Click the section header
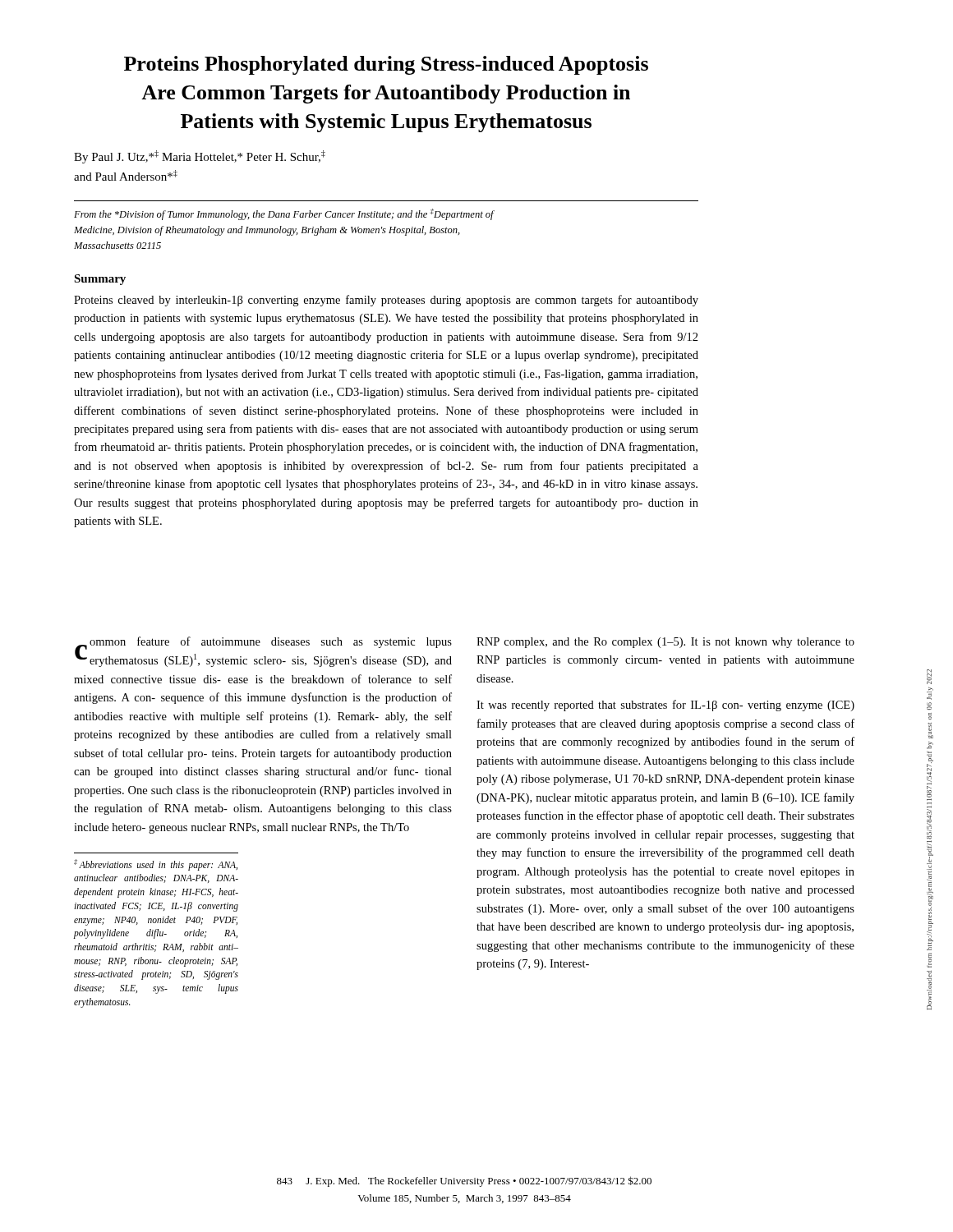The height and width of the screenshot is (1232, 953). [x=100, y=278]
